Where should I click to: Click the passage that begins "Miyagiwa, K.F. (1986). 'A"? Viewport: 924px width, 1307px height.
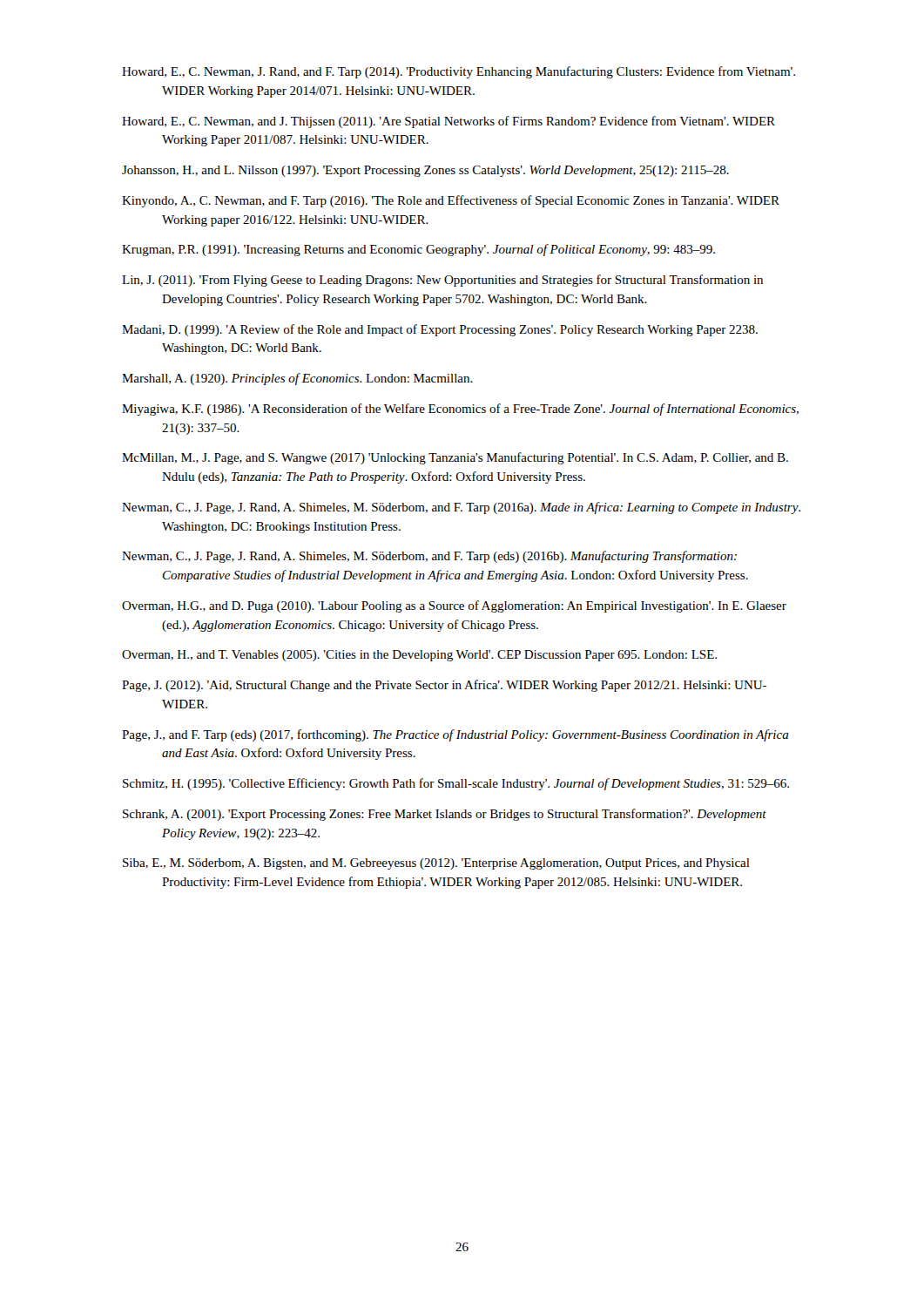tap(462, 419)
